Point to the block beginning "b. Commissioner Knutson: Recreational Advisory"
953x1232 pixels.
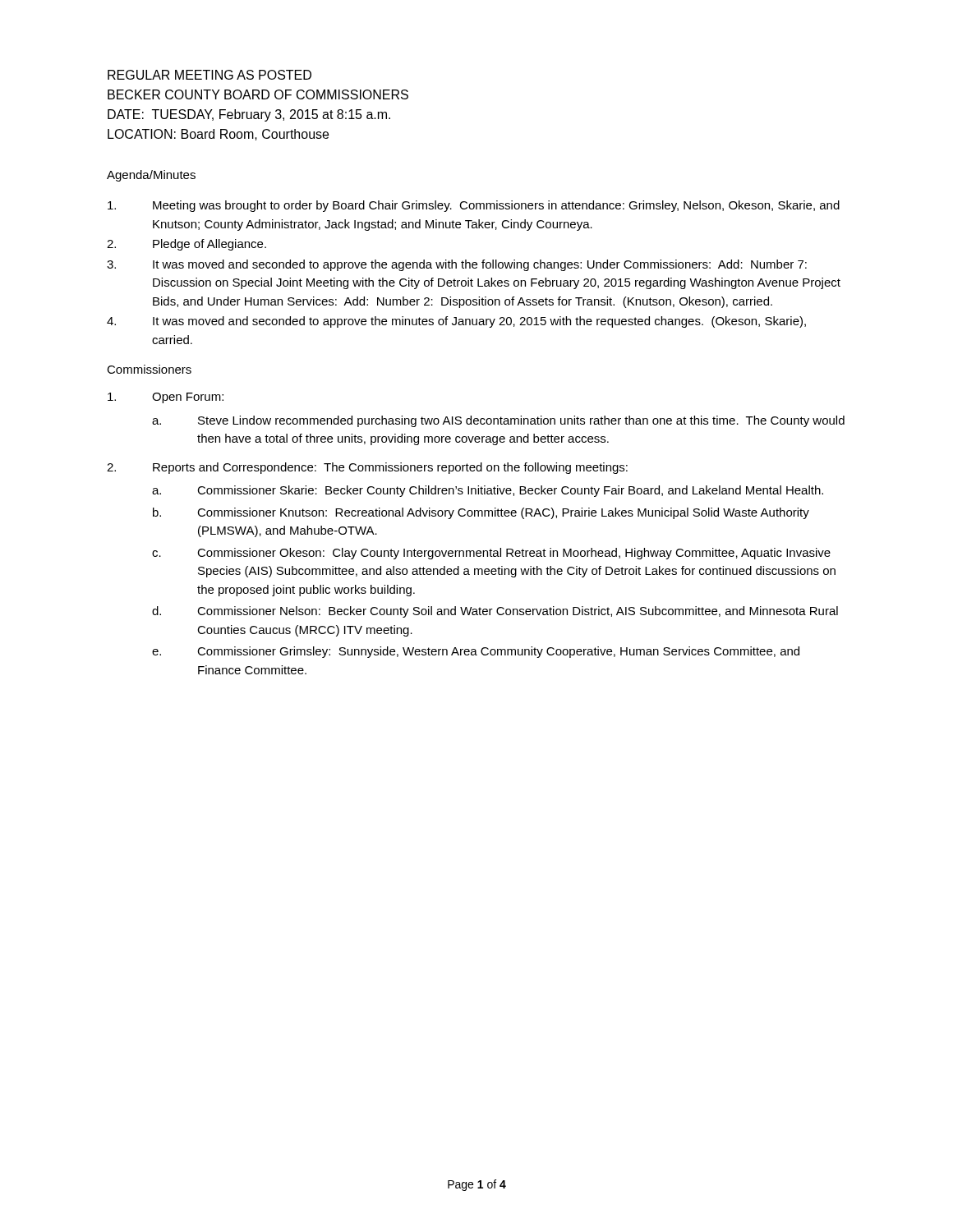(x=499, y=522)
